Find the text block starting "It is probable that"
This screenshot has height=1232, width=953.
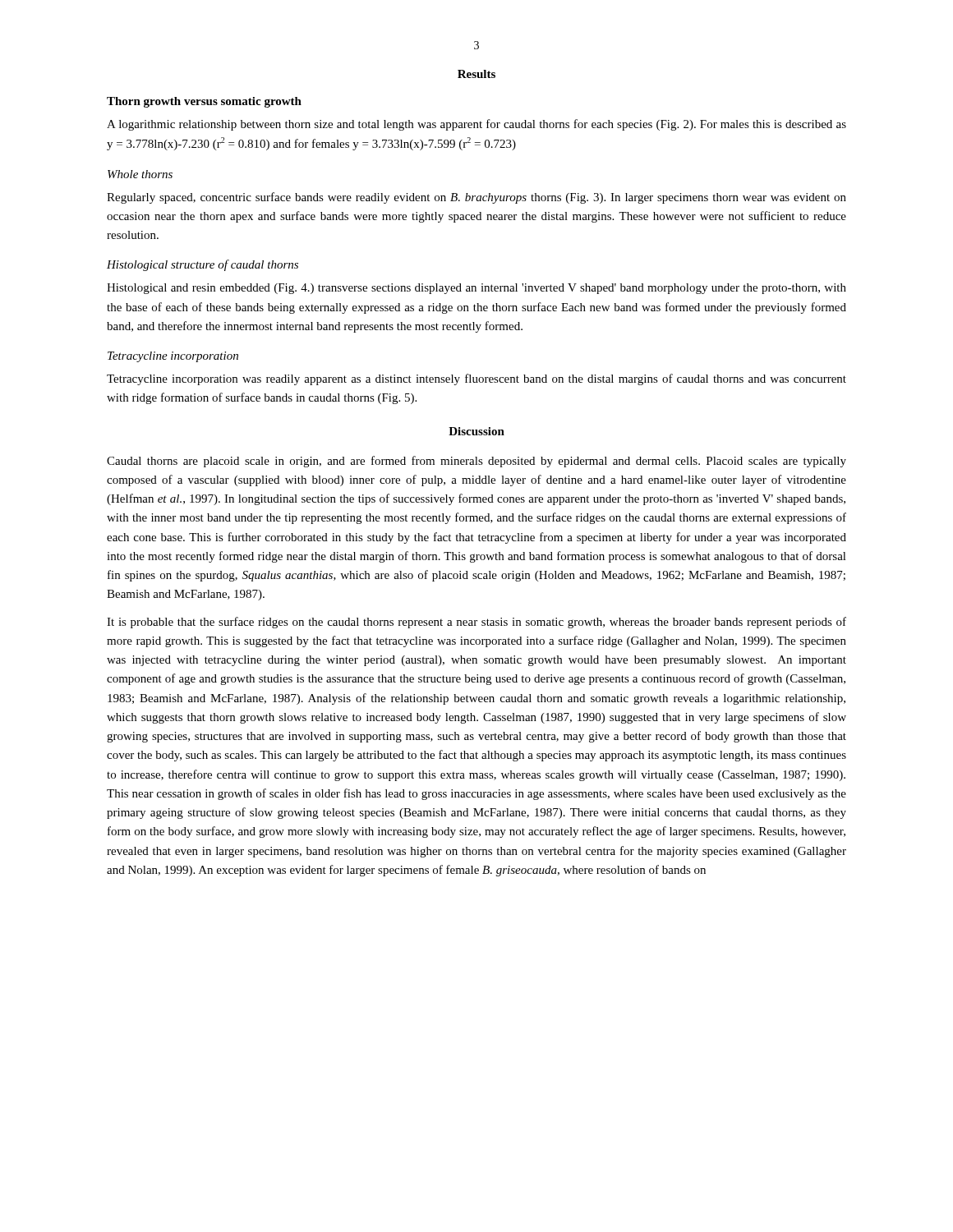click(476, 745)
